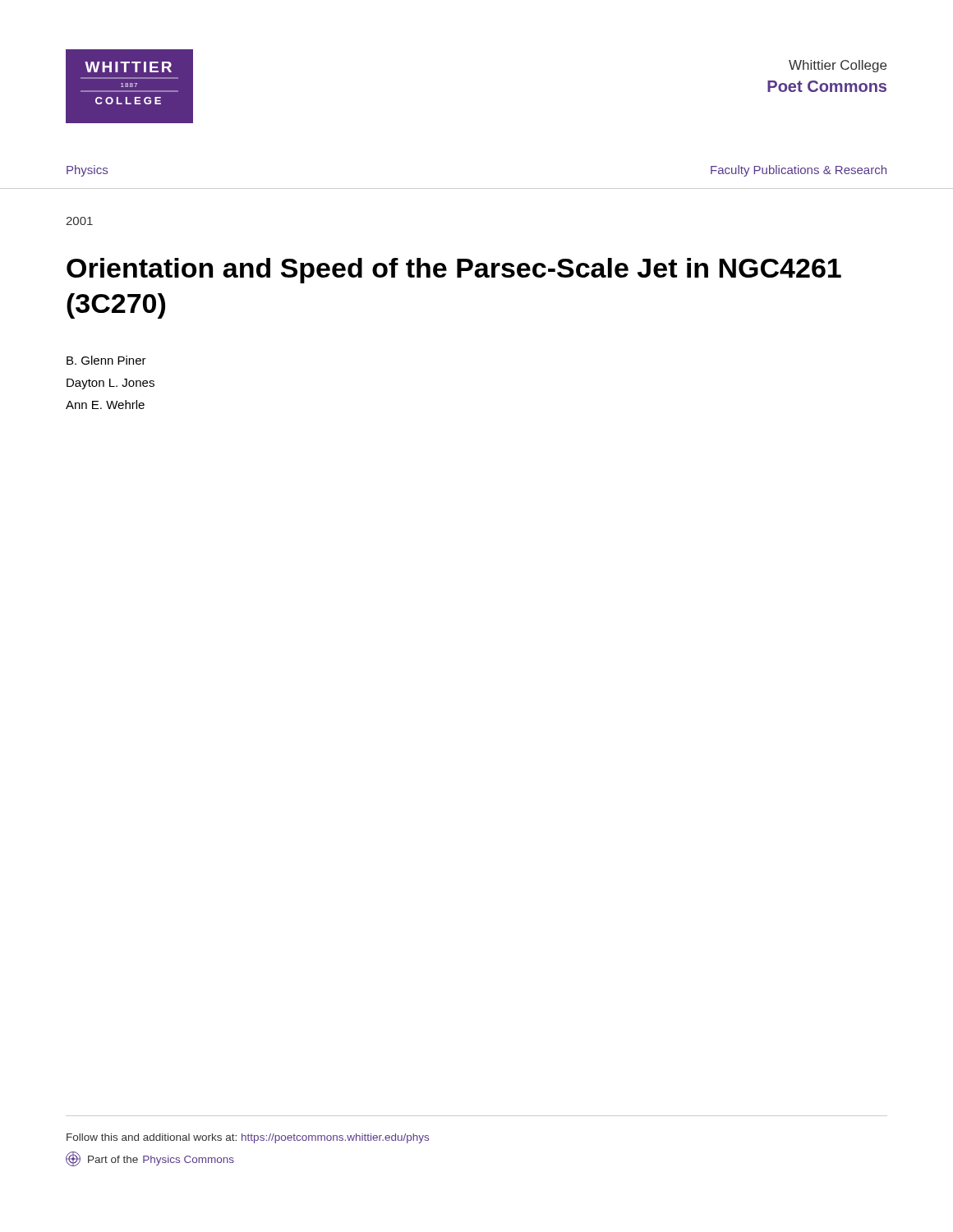Navigate to the region starting "Whittier College Poet Commons"
This screenshot has width=953, height=1232.
point(827,77)
